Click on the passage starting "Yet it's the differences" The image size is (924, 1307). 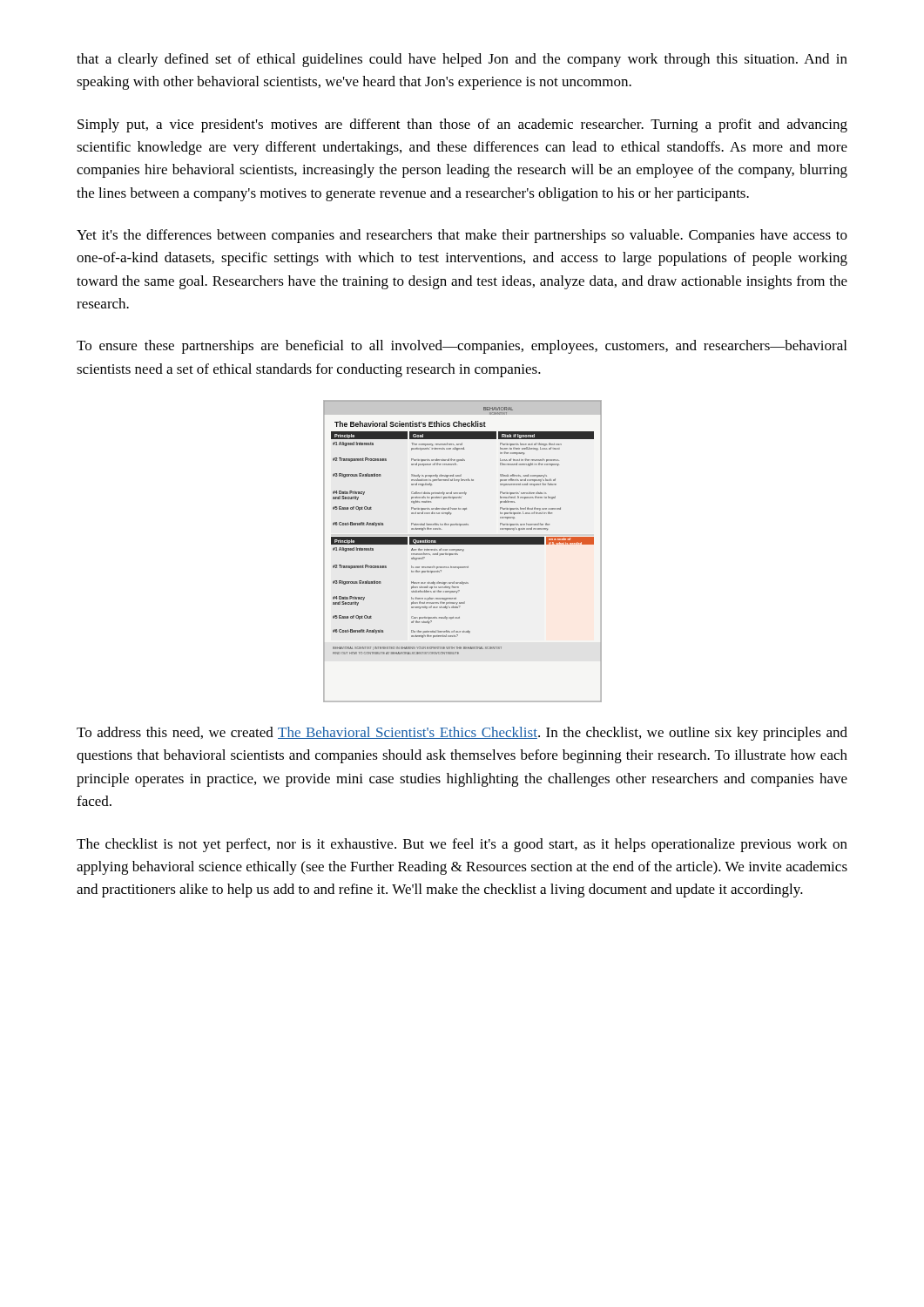pyautogui.click(x=462, y=269)
